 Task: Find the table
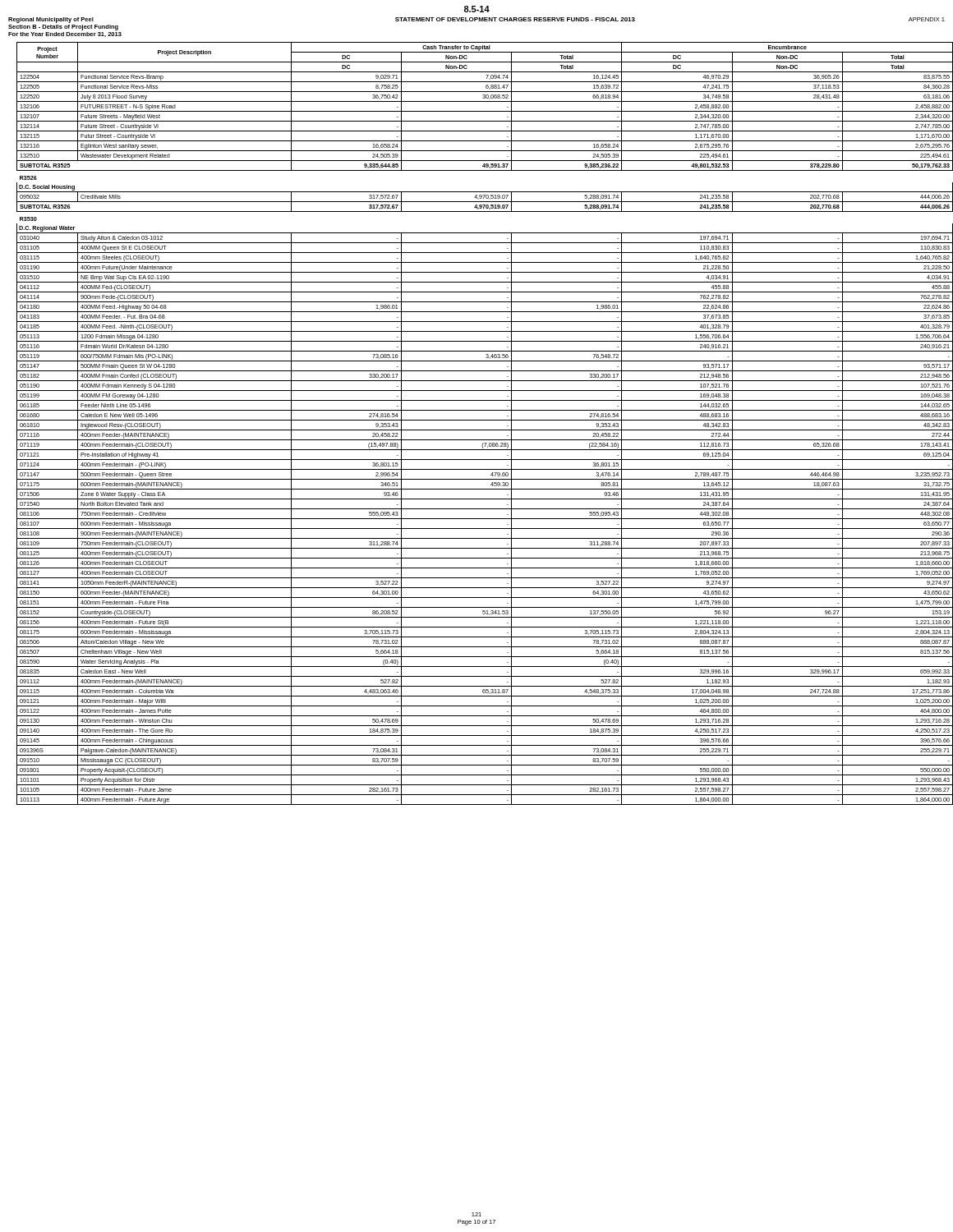[x=476, y=423]
